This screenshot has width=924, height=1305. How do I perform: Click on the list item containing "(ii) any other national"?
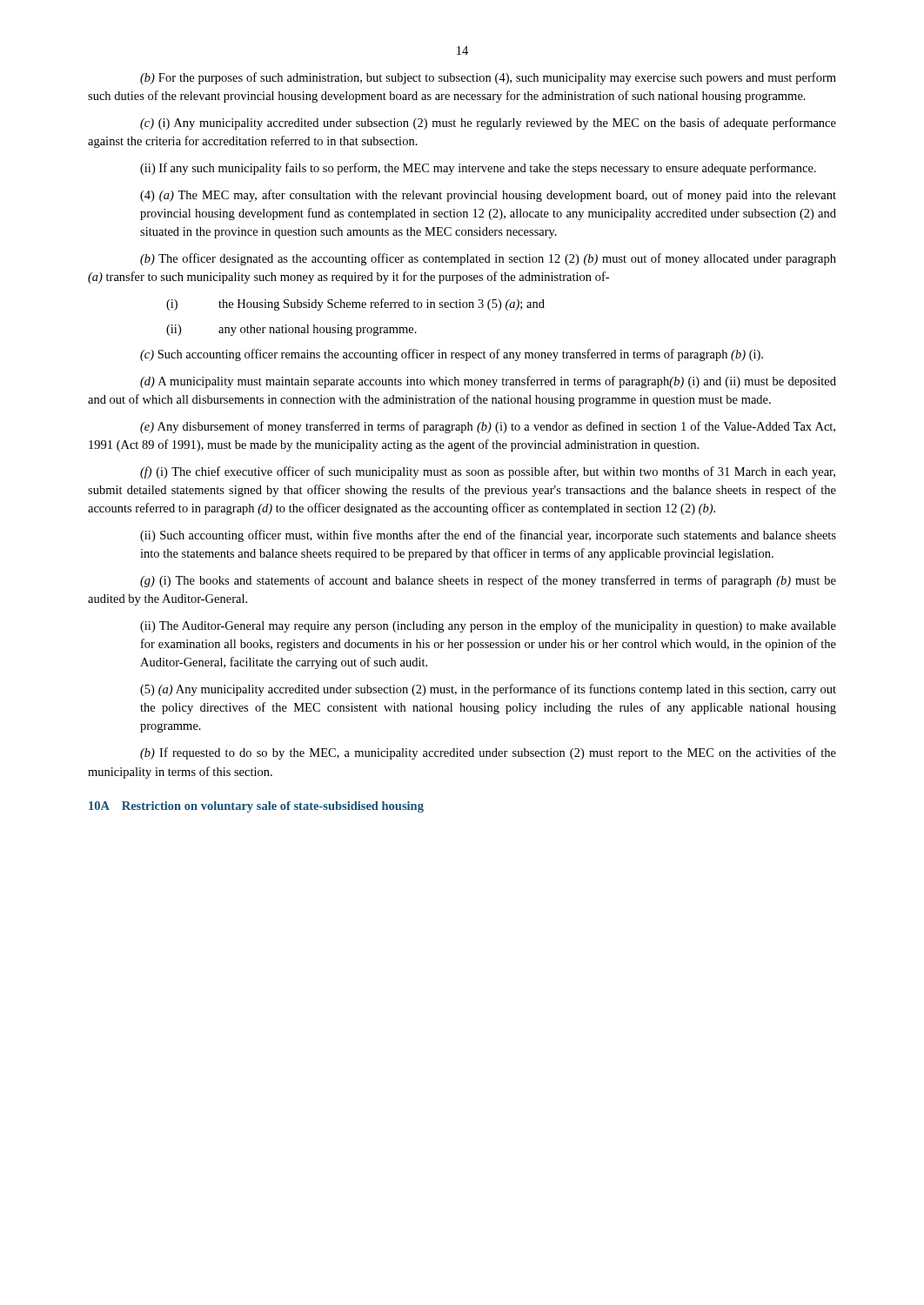291,330
